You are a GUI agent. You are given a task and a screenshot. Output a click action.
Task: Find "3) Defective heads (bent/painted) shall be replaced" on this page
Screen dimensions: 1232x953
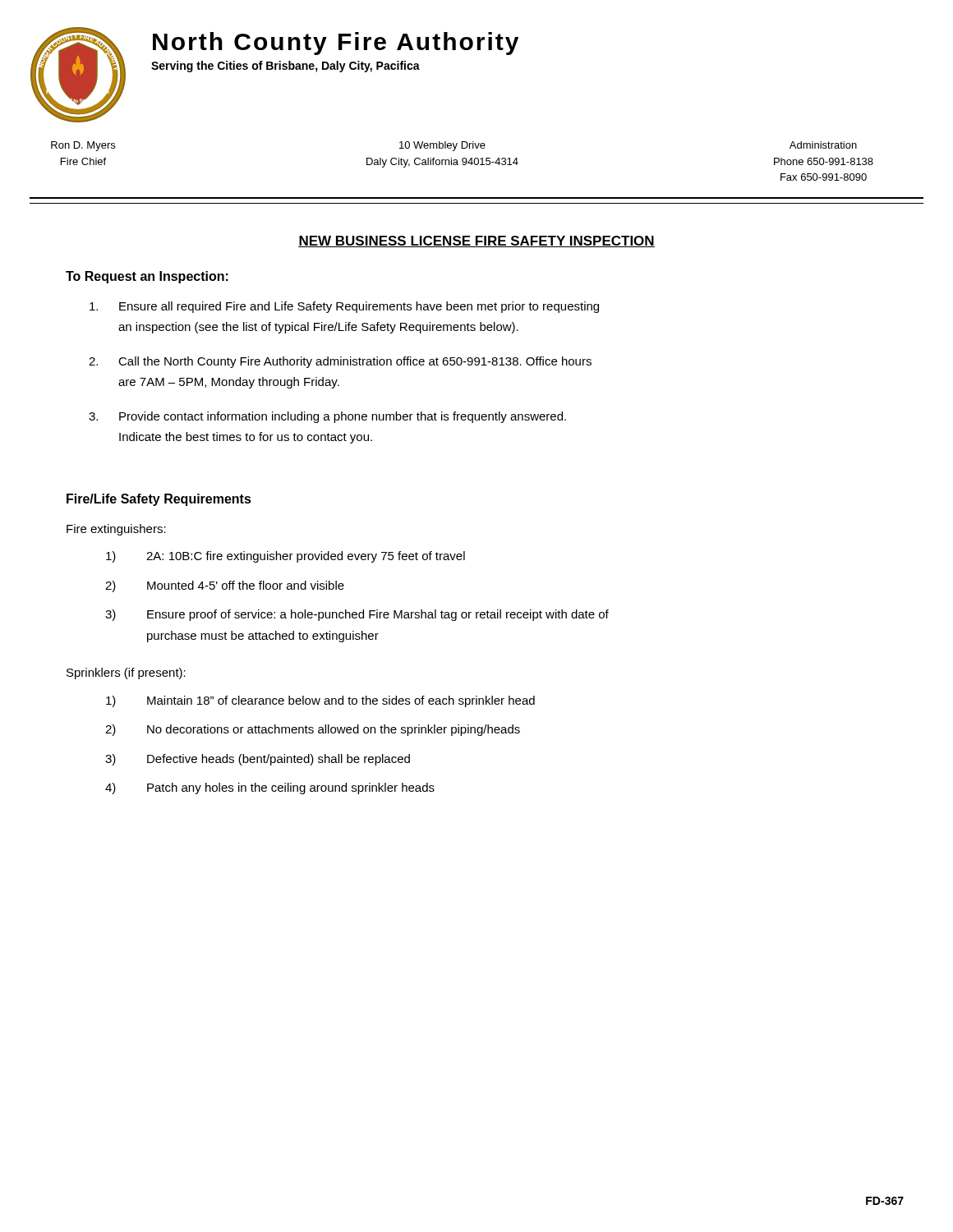tap(258, 760)
